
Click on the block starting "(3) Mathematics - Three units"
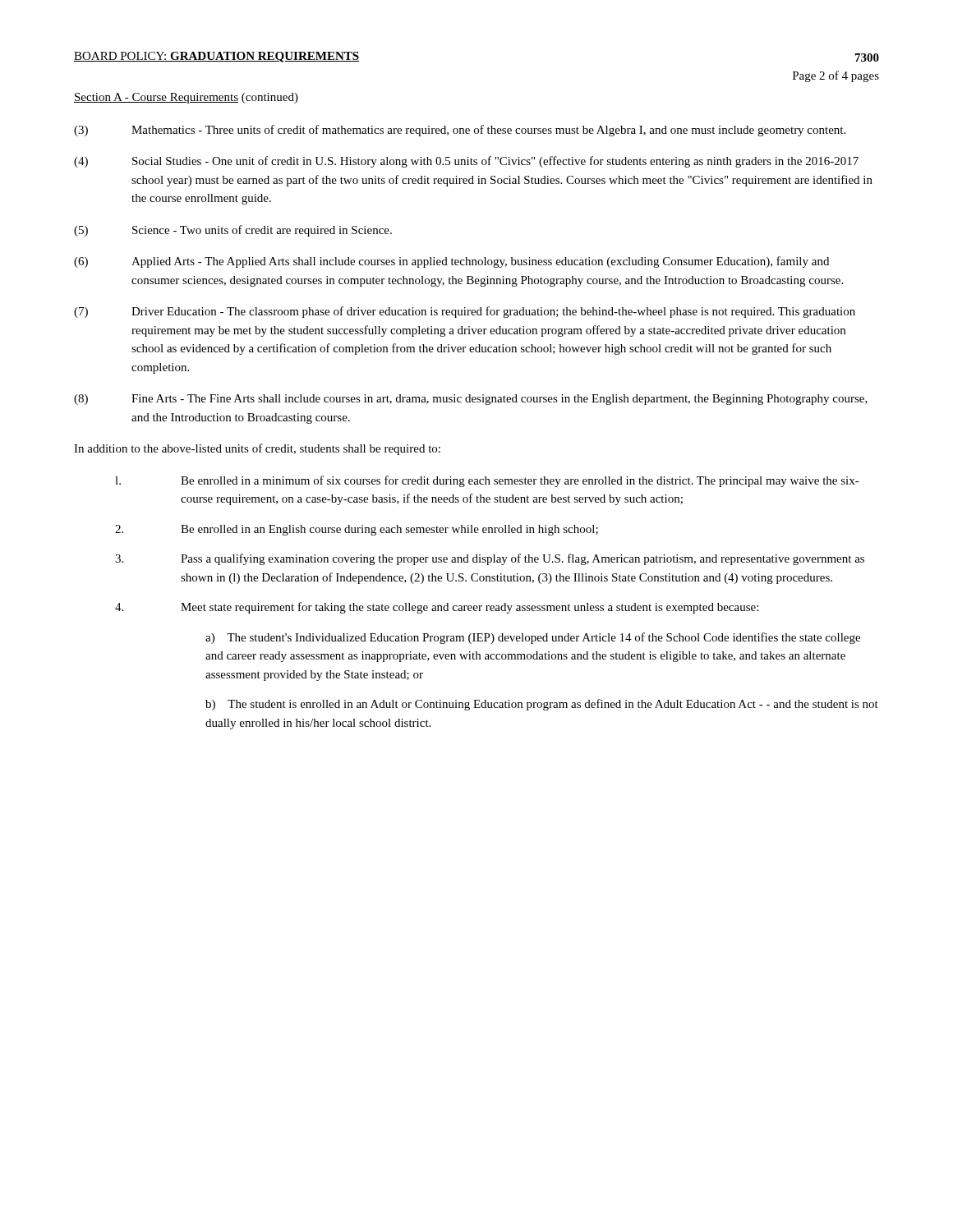(x=476, y=130)
